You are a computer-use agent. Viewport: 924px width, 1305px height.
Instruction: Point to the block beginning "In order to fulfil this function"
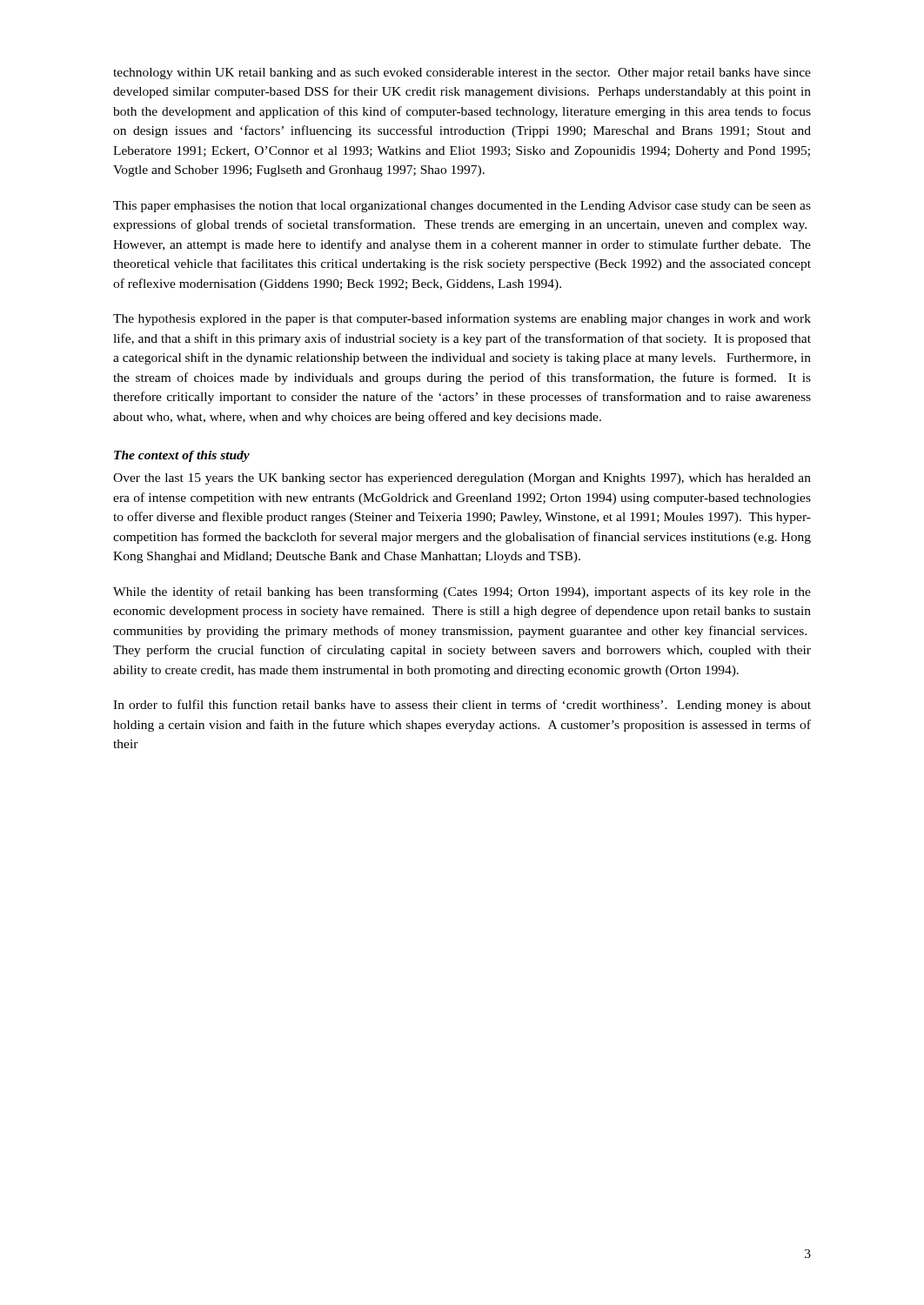point(462,724)
